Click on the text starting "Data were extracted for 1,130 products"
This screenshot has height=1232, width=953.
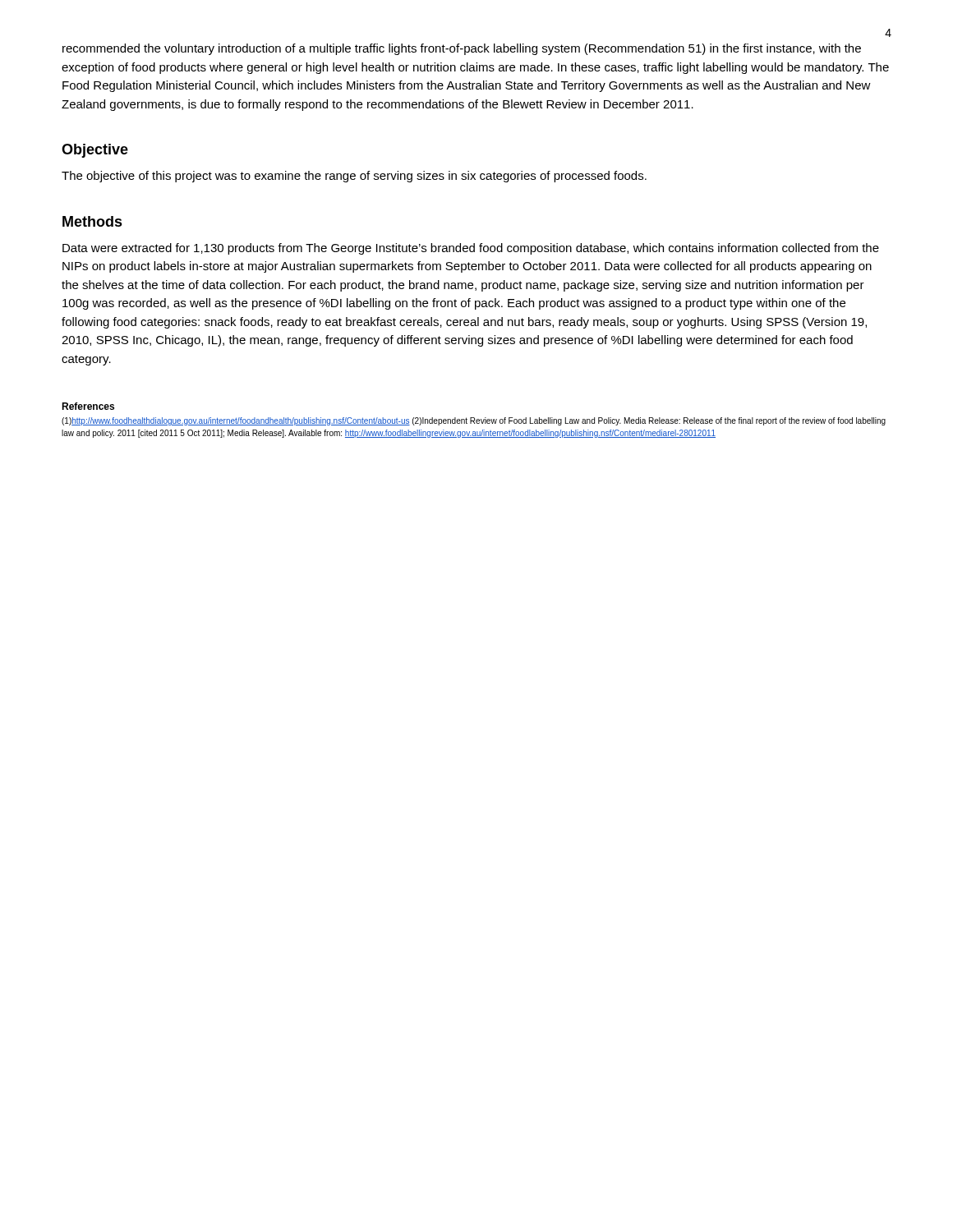(x=470, y=303)
